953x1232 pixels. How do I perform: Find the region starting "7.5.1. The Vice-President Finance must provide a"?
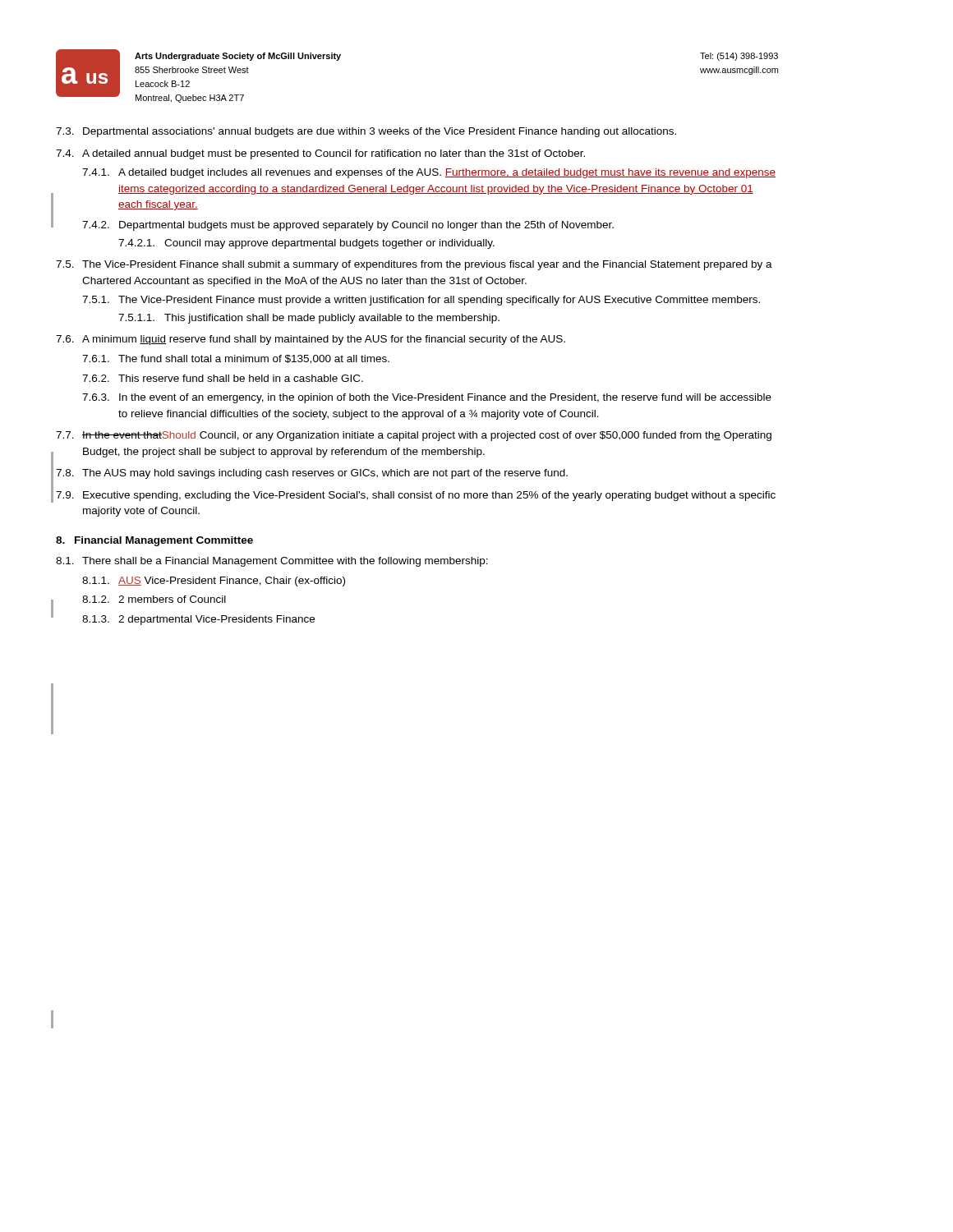pyautogui.click(x=430, y=300)
